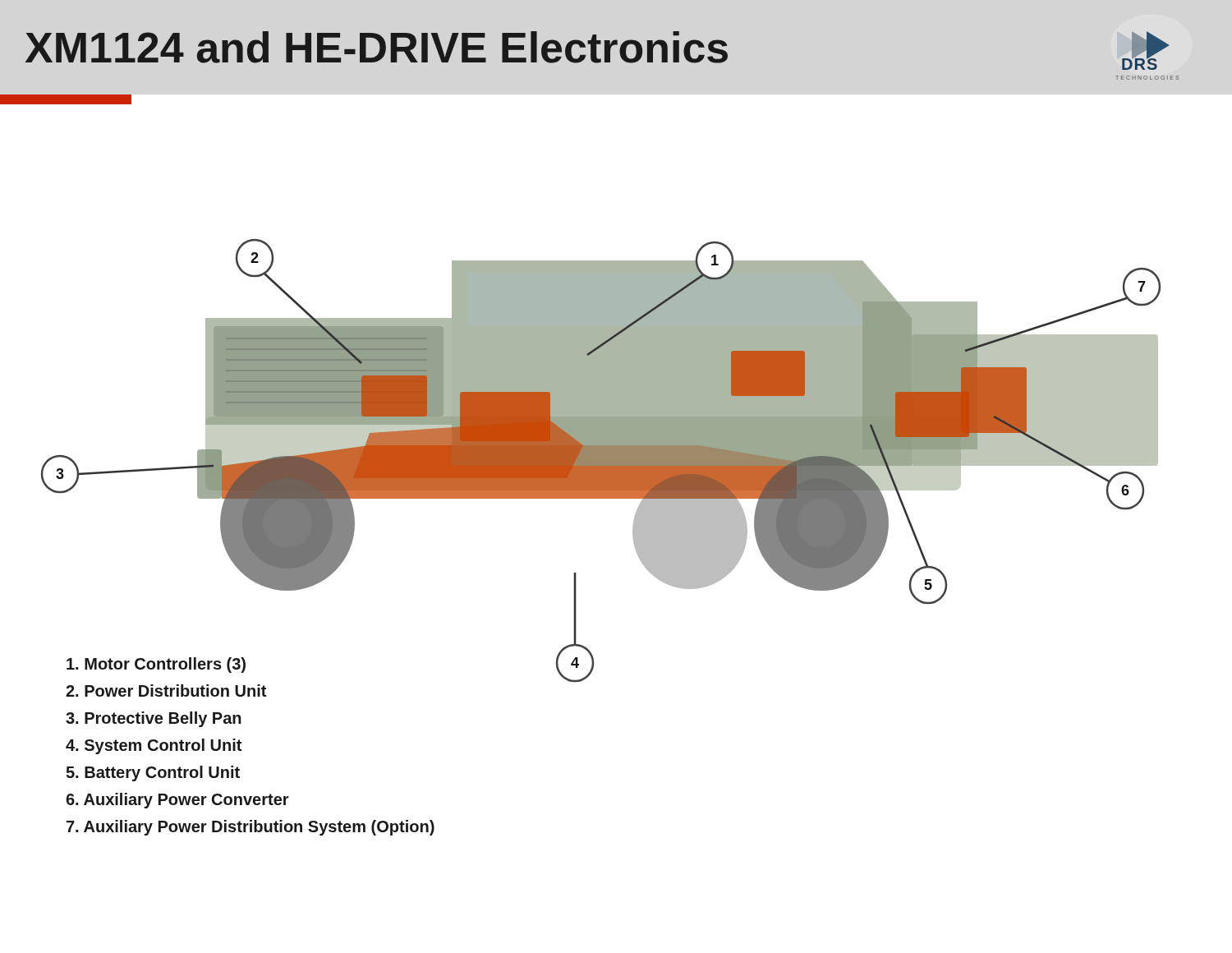This screenshot has width=1232, height=953.
Task: Click on the list item with the text "3. Protective Belly Pan"
Action: pos(154,718)
